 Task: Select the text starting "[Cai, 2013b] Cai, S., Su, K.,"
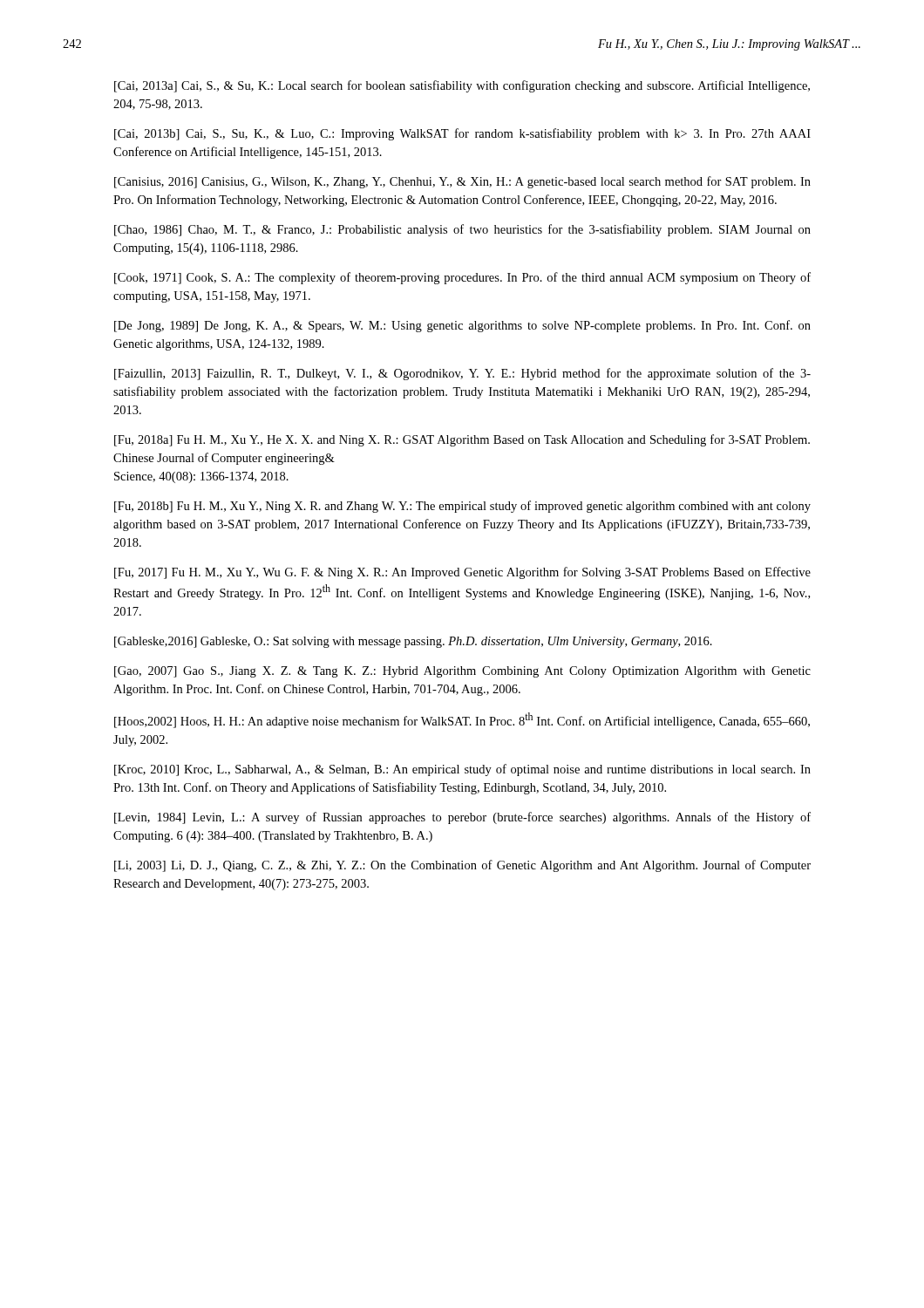point(462,143)
